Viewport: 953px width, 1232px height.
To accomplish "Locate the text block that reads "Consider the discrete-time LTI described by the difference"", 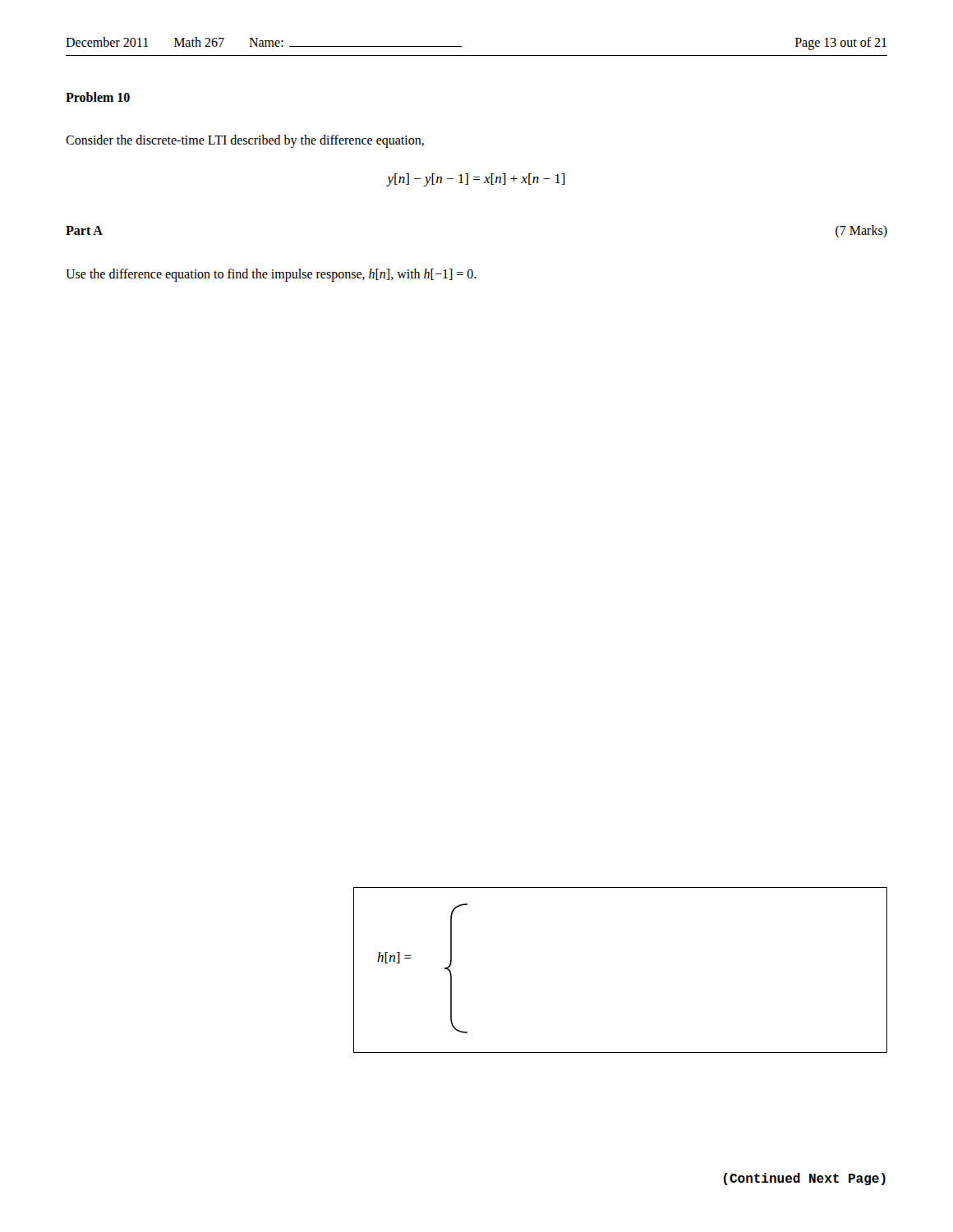I will (245, 140).
